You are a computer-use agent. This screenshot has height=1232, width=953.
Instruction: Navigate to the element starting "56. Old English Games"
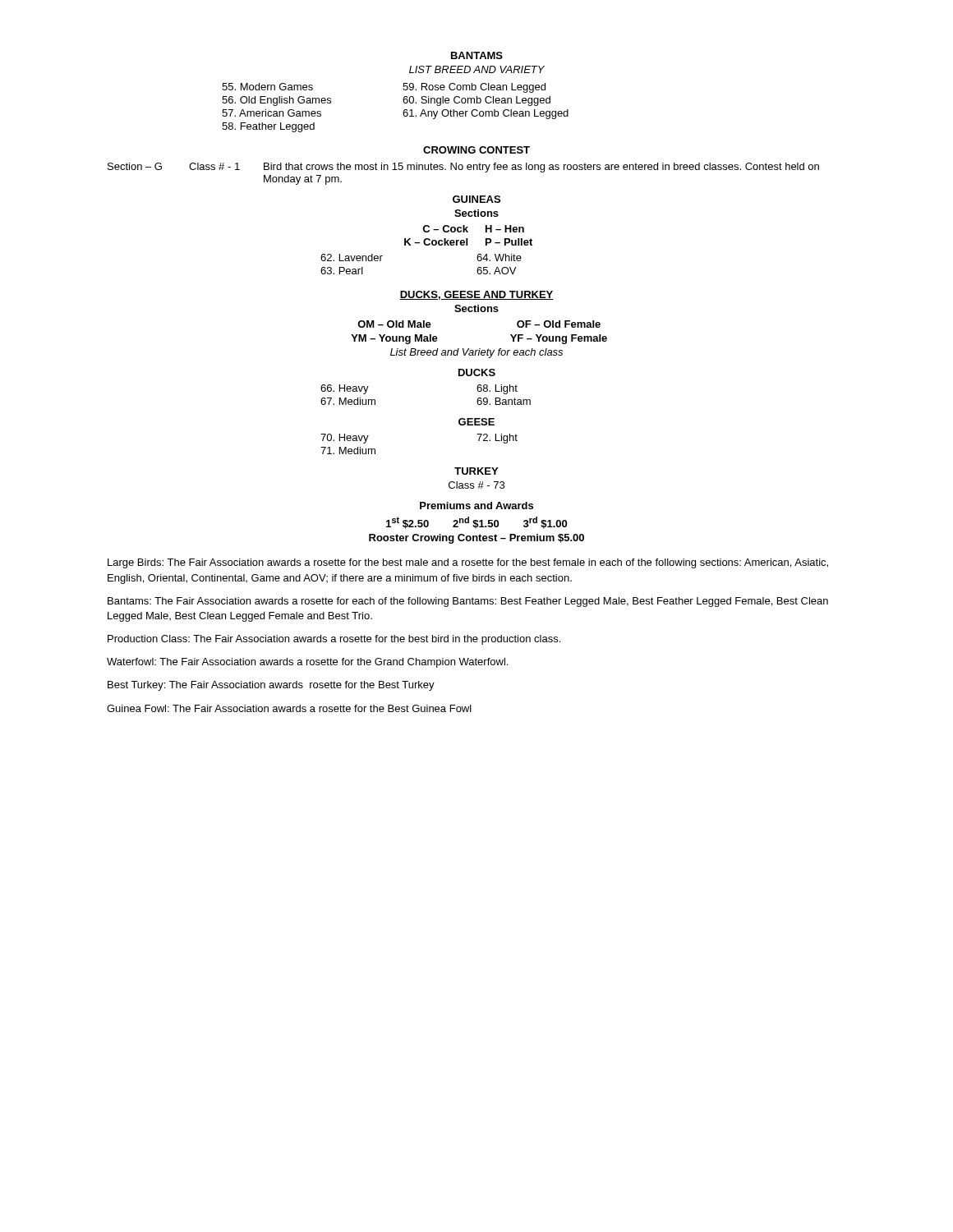274,101
